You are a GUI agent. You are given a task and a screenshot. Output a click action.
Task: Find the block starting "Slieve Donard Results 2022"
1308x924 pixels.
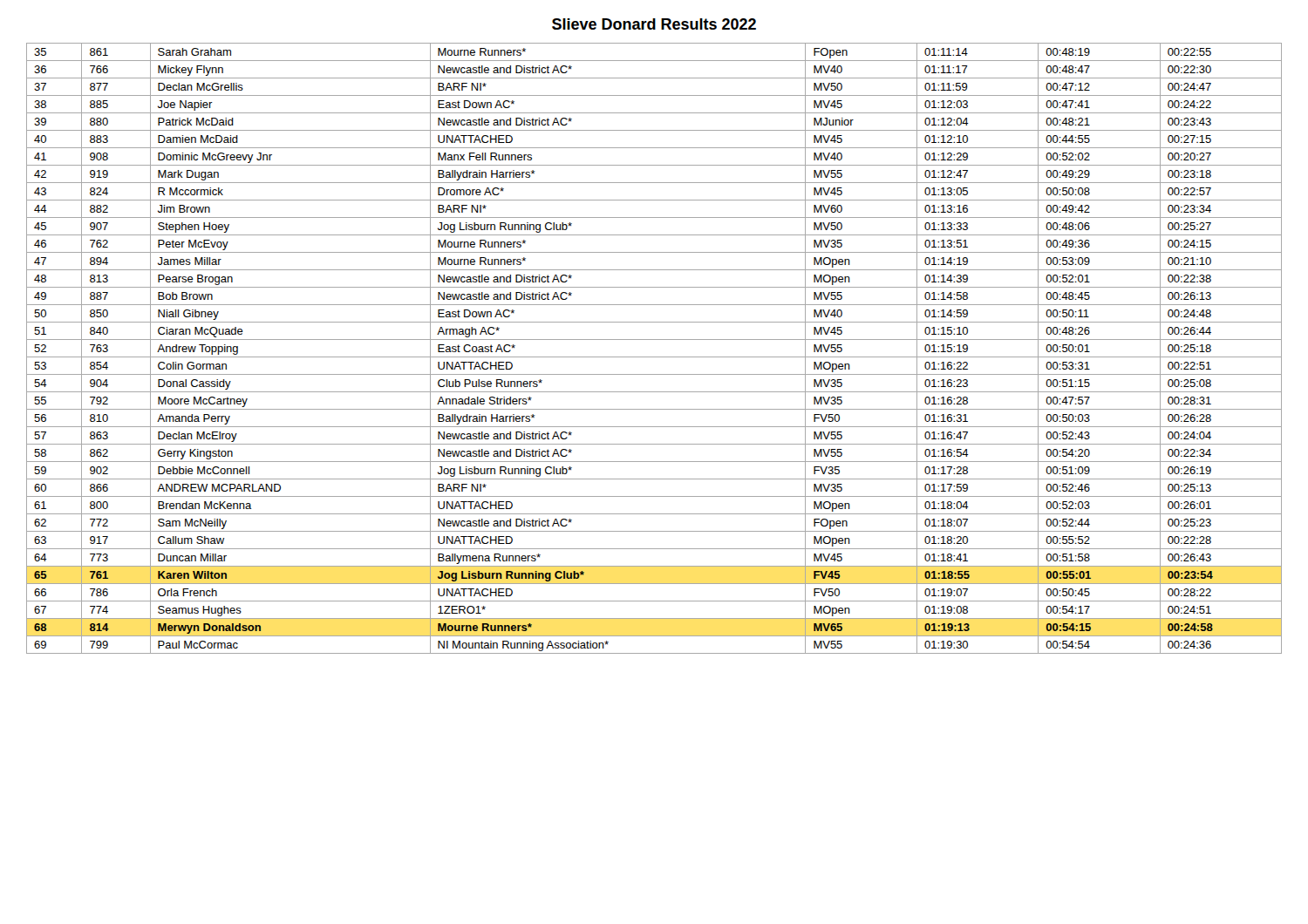654,25
